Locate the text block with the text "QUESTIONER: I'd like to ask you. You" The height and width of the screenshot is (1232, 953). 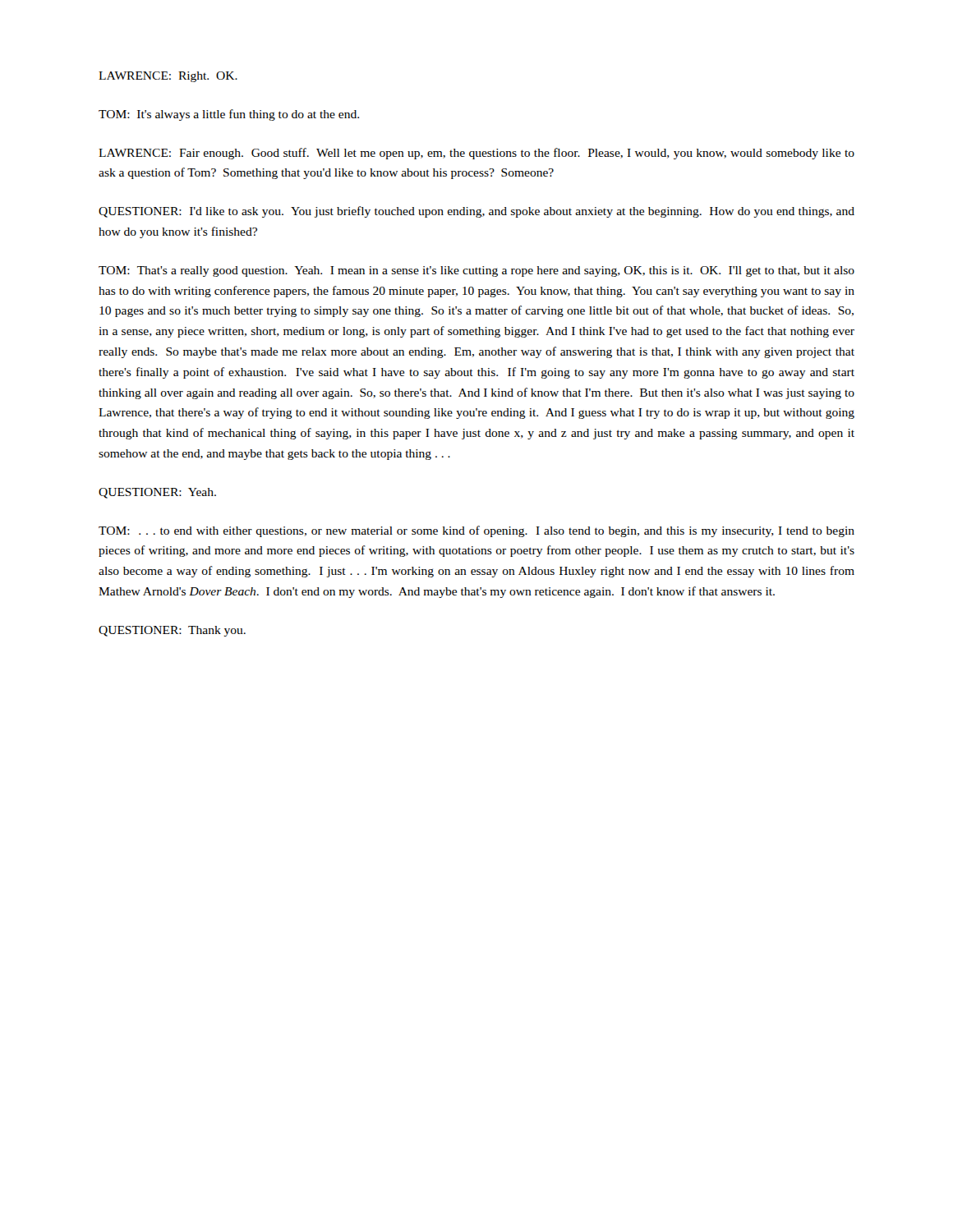tap(476, 221)
